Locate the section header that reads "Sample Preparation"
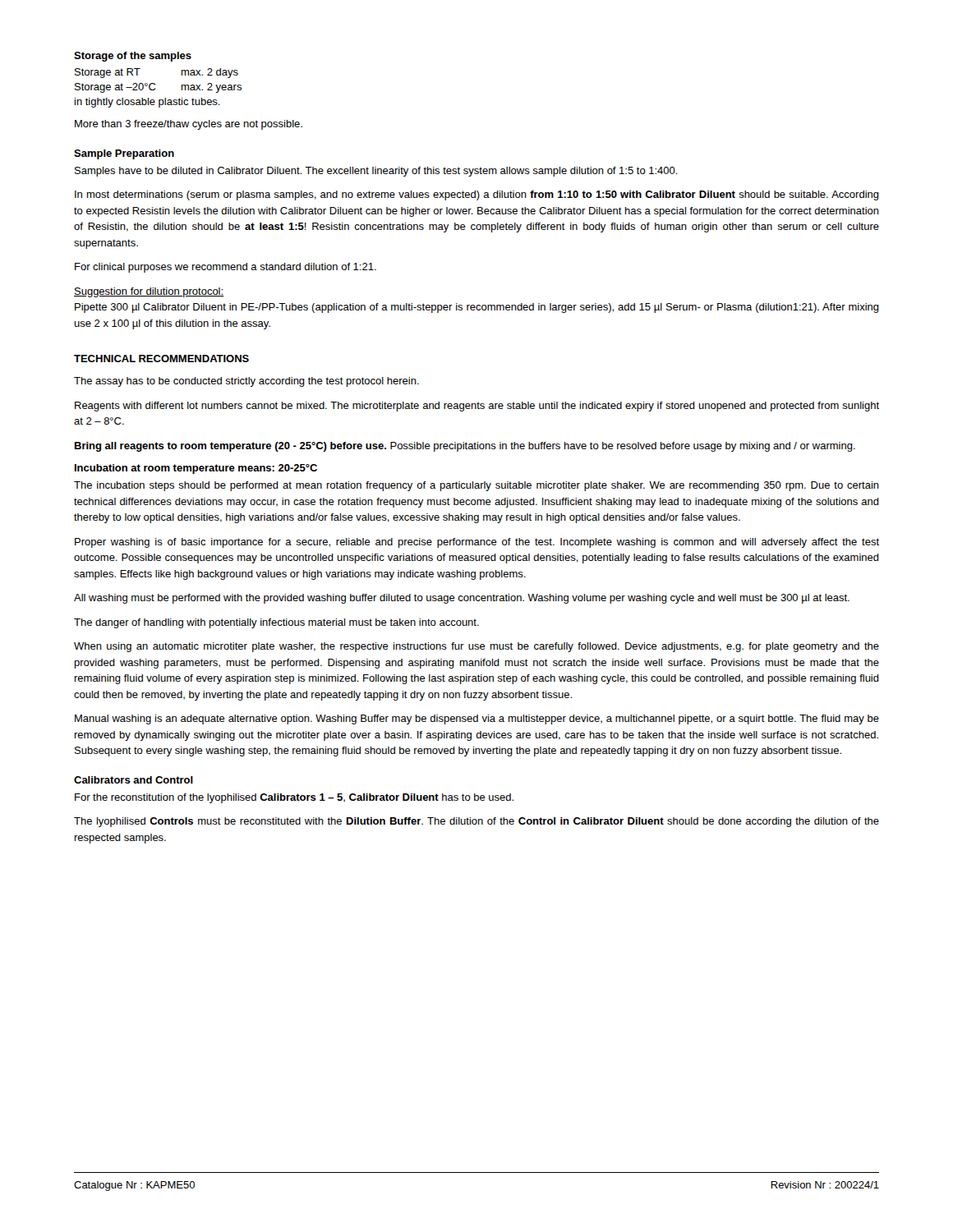The height and width of the screenshot is (1232, 953). (124, 153)
